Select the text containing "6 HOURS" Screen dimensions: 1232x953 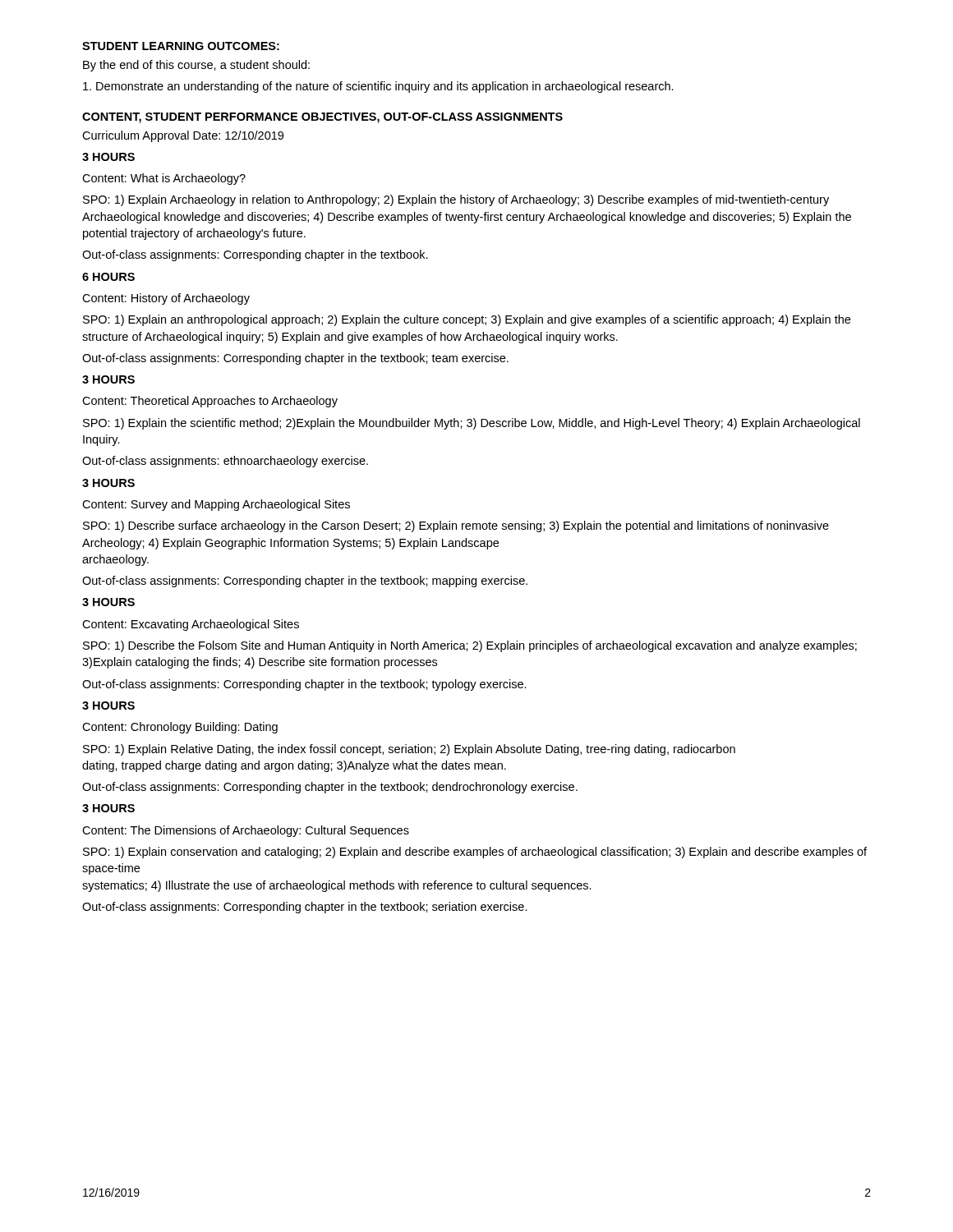pyautogui.click(x=109, y=277)
